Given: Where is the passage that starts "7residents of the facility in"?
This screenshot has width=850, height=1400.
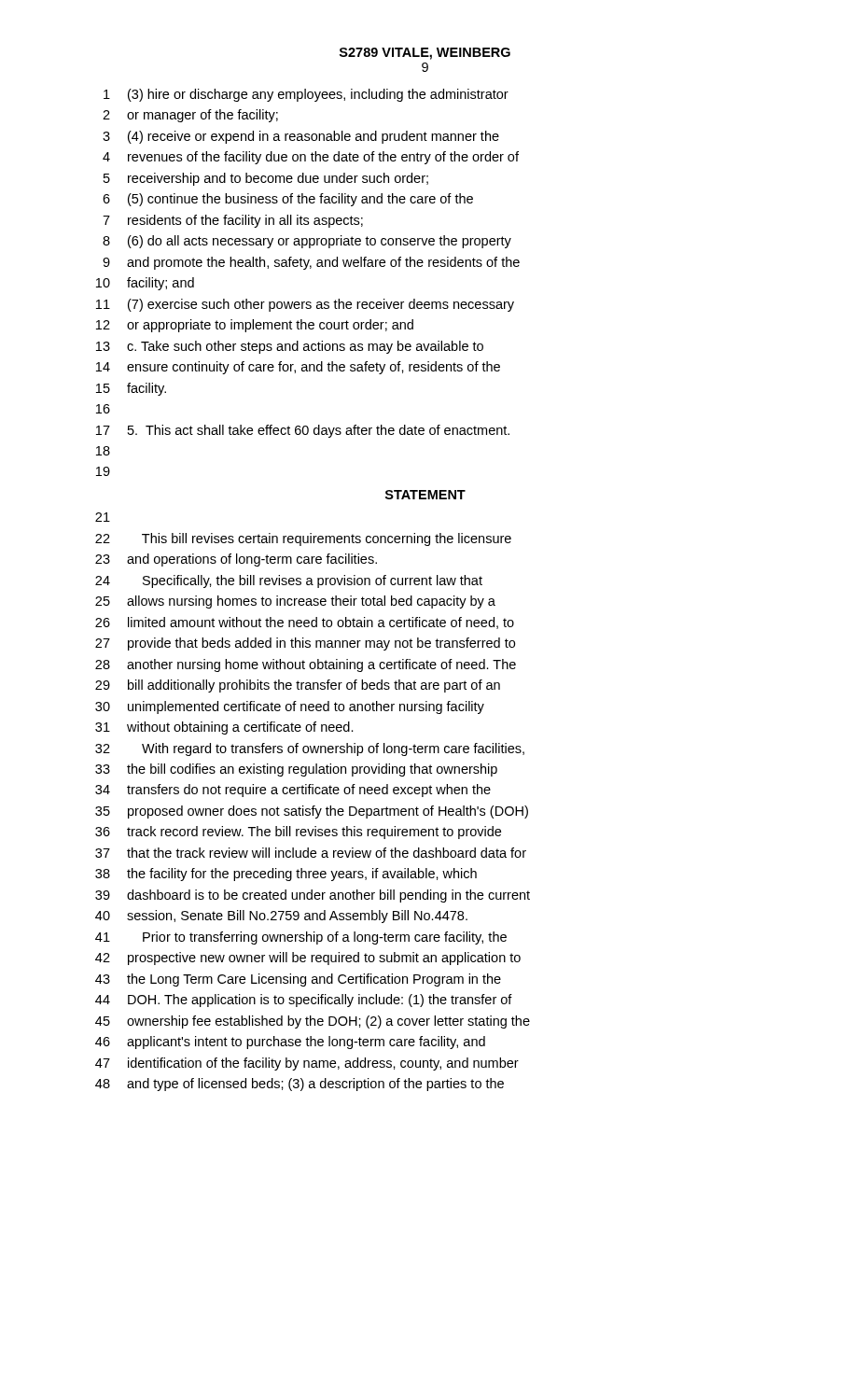Looking at the screenshot, I should pos(233,221).
